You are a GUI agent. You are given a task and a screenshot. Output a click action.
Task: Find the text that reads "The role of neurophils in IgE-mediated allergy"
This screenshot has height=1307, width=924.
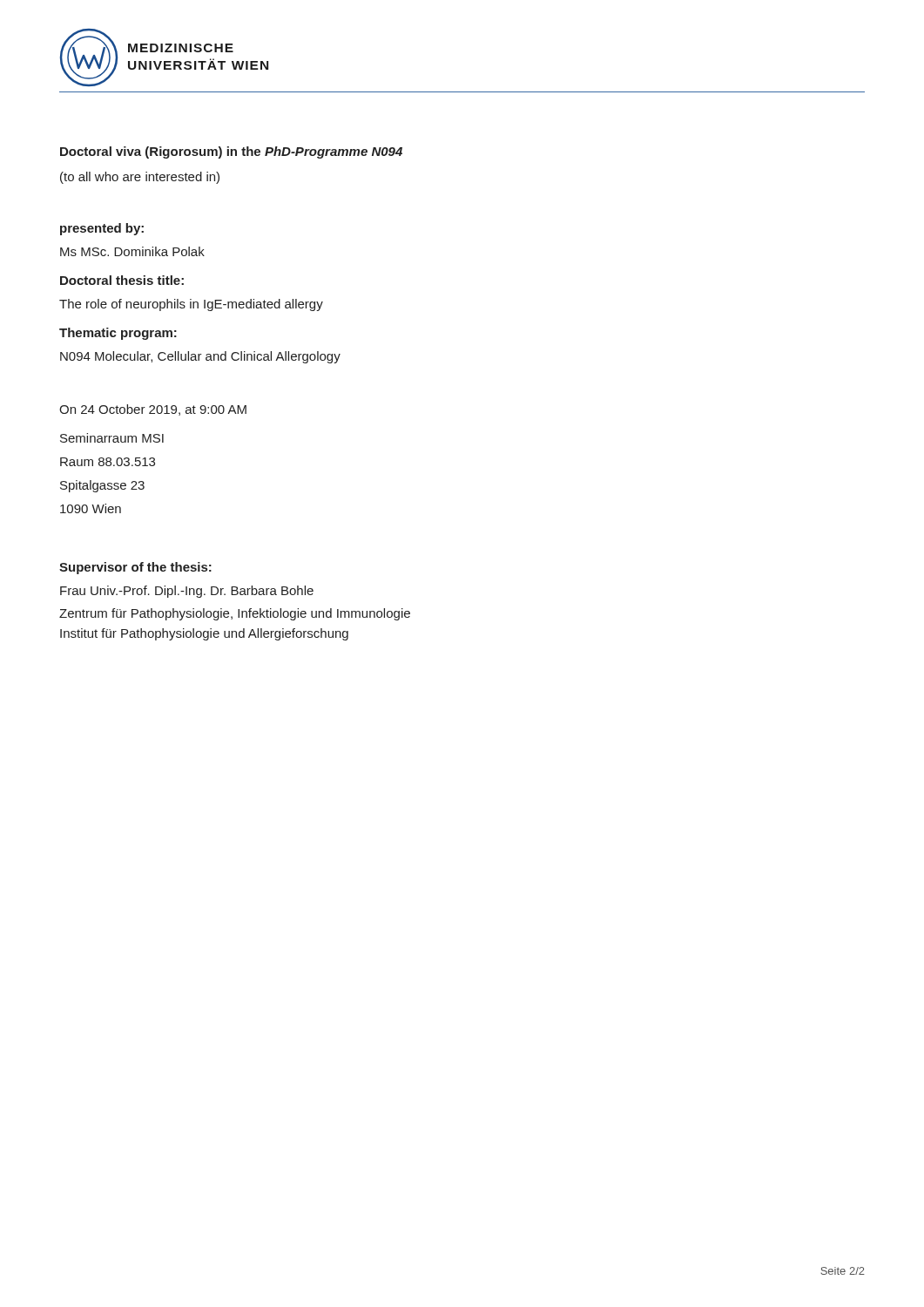[x=191, y=304]
